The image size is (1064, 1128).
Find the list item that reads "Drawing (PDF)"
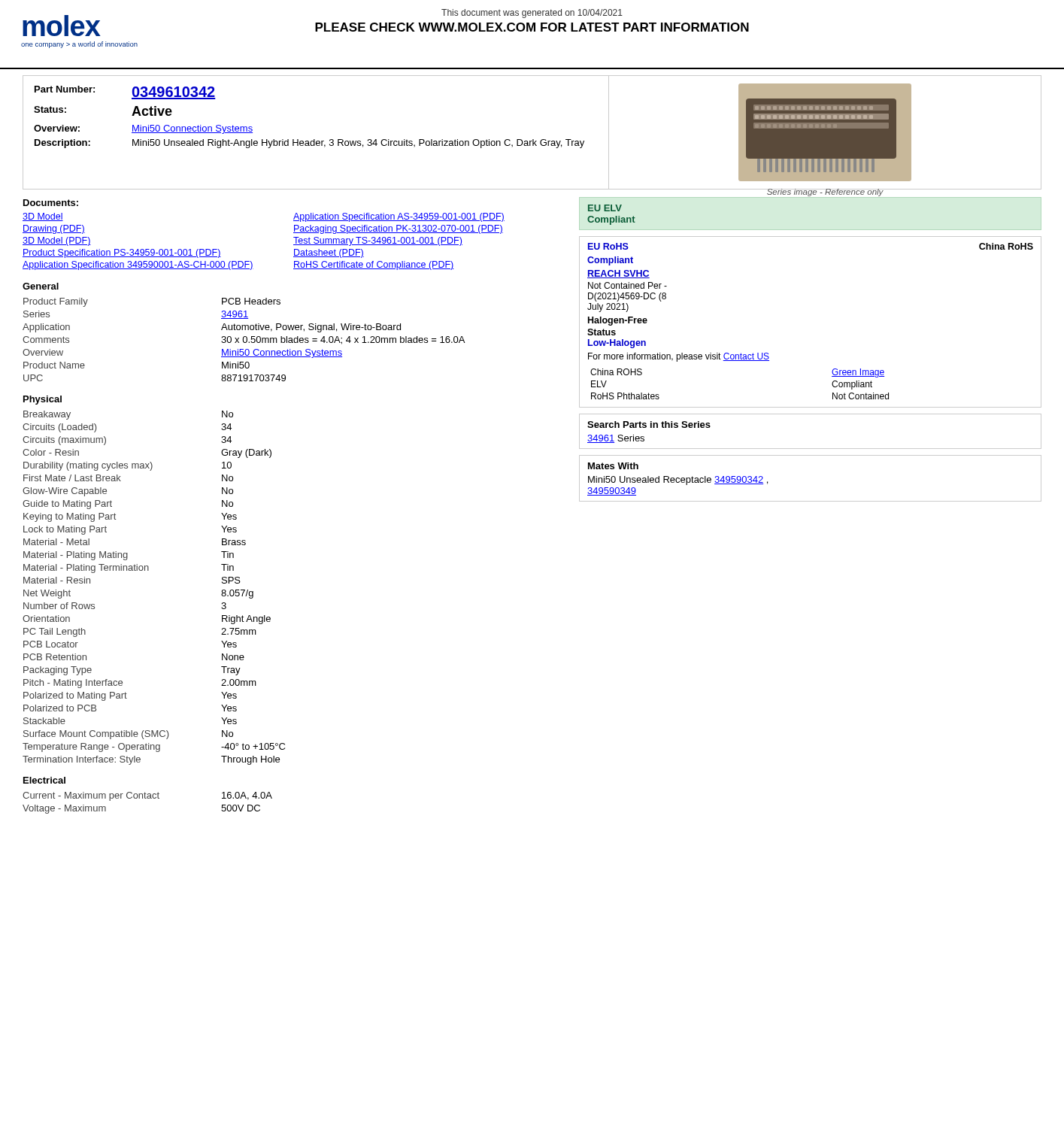click(54, 229)
